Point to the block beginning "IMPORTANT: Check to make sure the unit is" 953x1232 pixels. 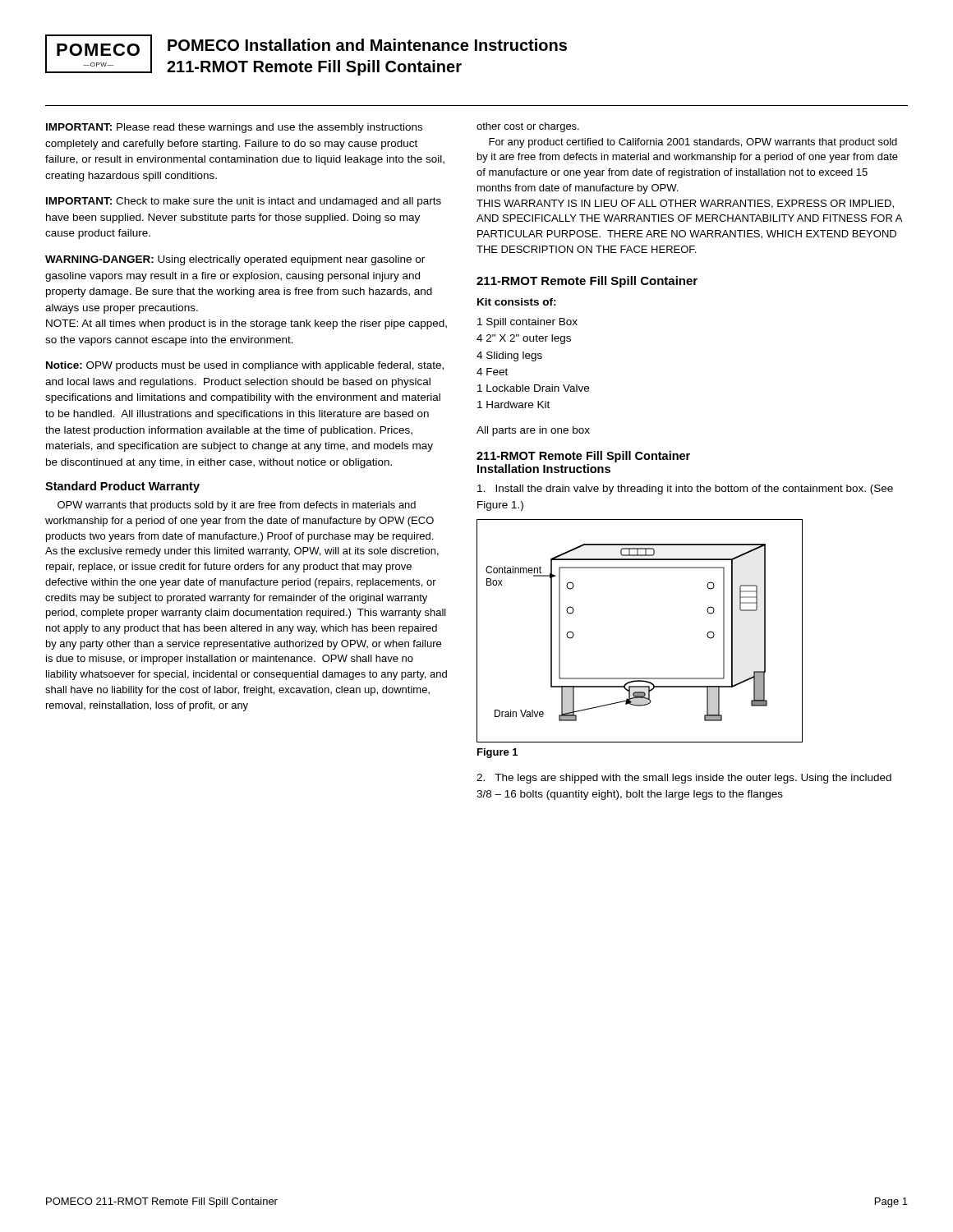coord(243,217)
